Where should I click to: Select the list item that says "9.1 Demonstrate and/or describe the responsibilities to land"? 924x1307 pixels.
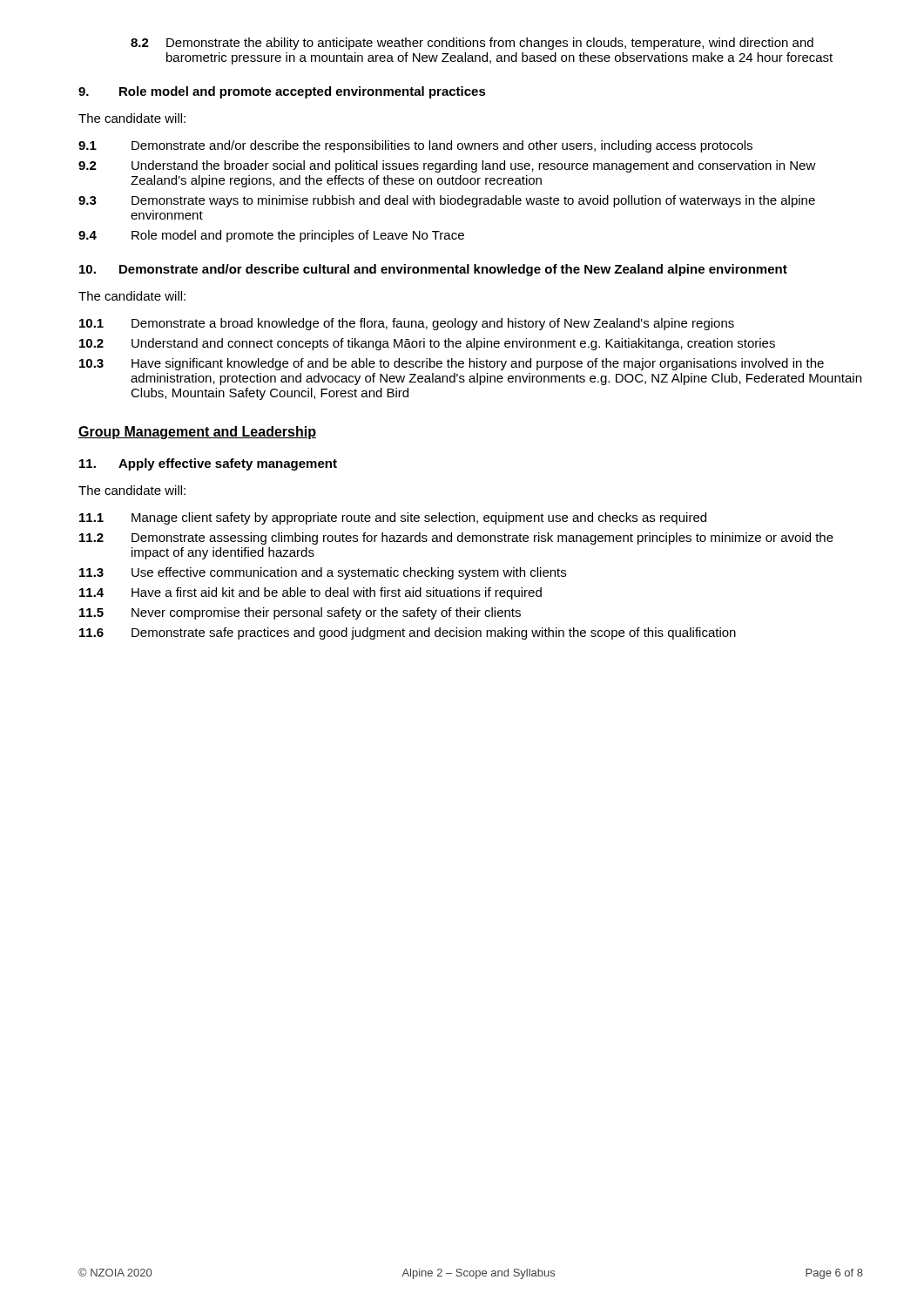471,145
